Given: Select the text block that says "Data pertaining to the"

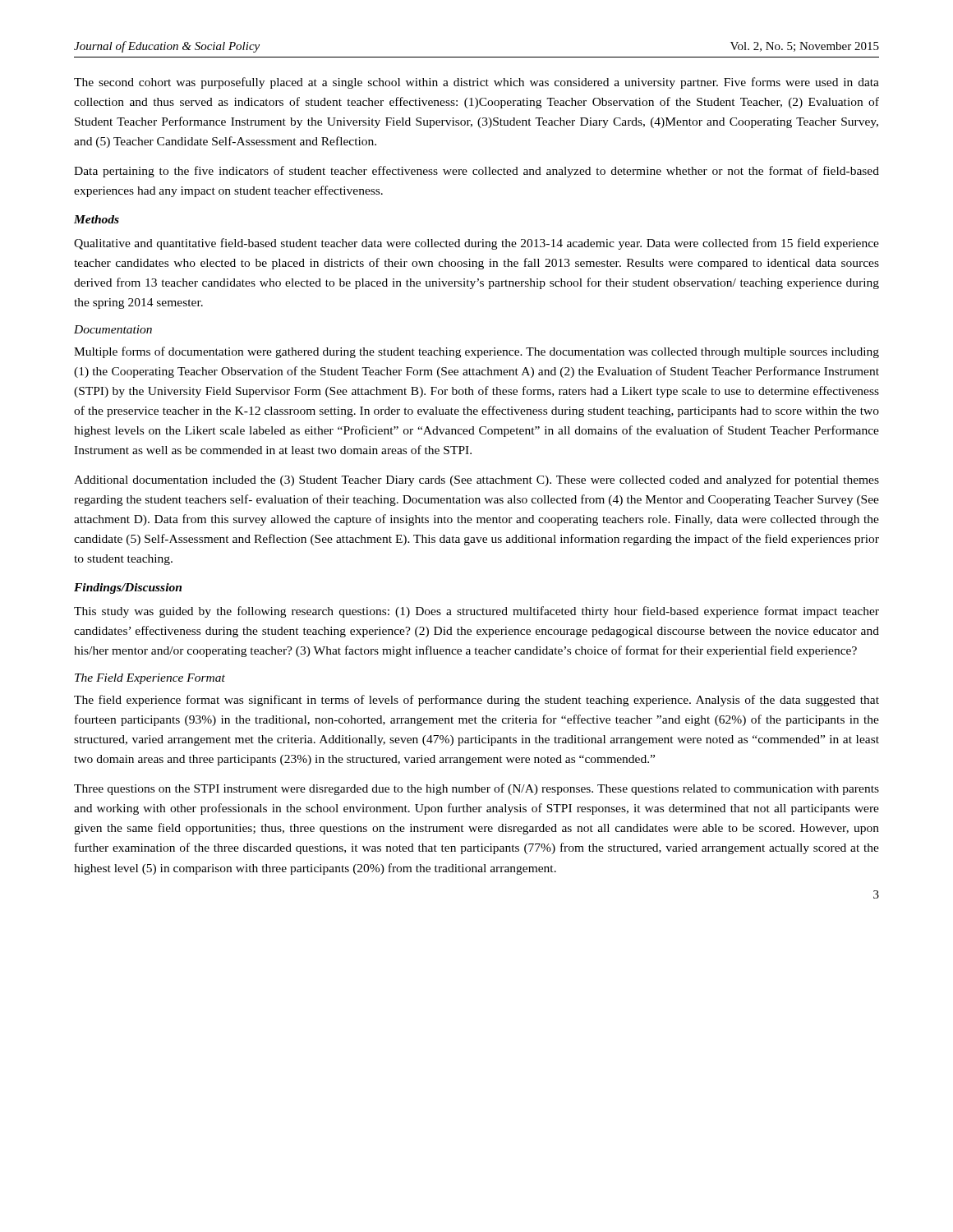Looking at the screenshot, I should 476,181.
